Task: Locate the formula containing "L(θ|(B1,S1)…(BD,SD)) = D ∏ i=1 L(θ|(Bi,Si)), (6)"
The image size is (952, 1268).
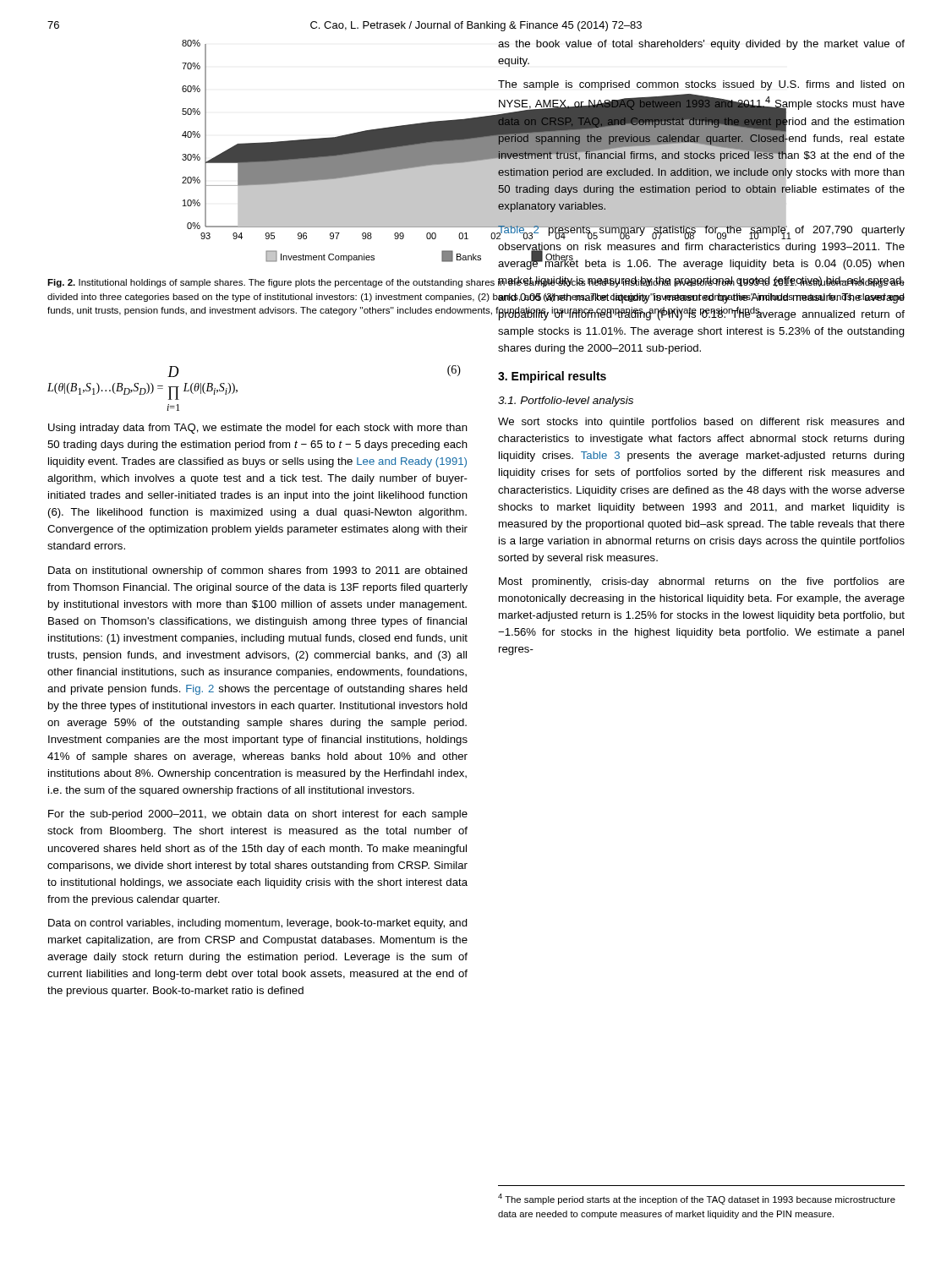Action: click(x=171, y=371)
